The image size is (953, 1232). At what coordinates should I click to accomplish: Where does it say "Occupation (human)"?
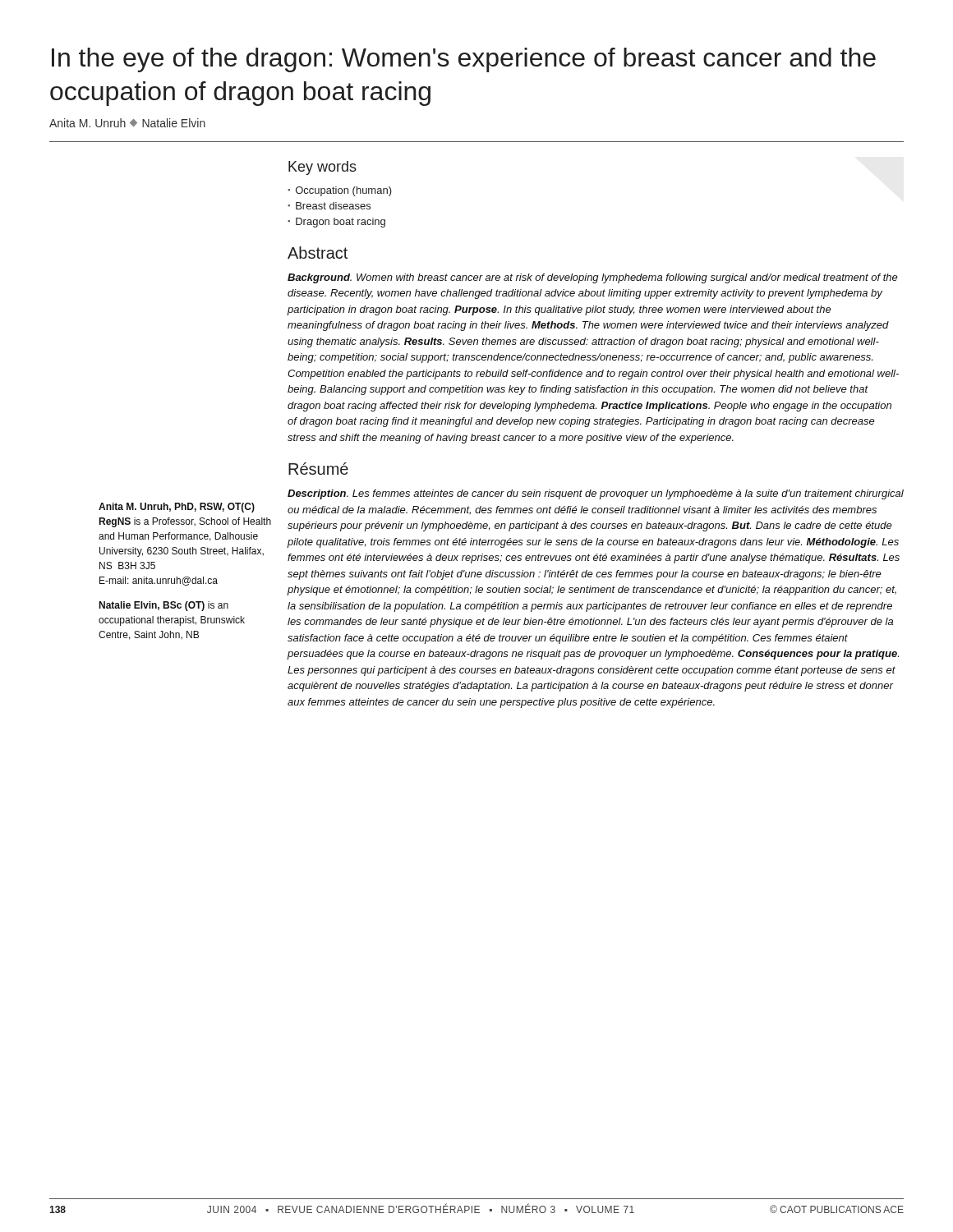pyautogui.click(x=344, y=190)
